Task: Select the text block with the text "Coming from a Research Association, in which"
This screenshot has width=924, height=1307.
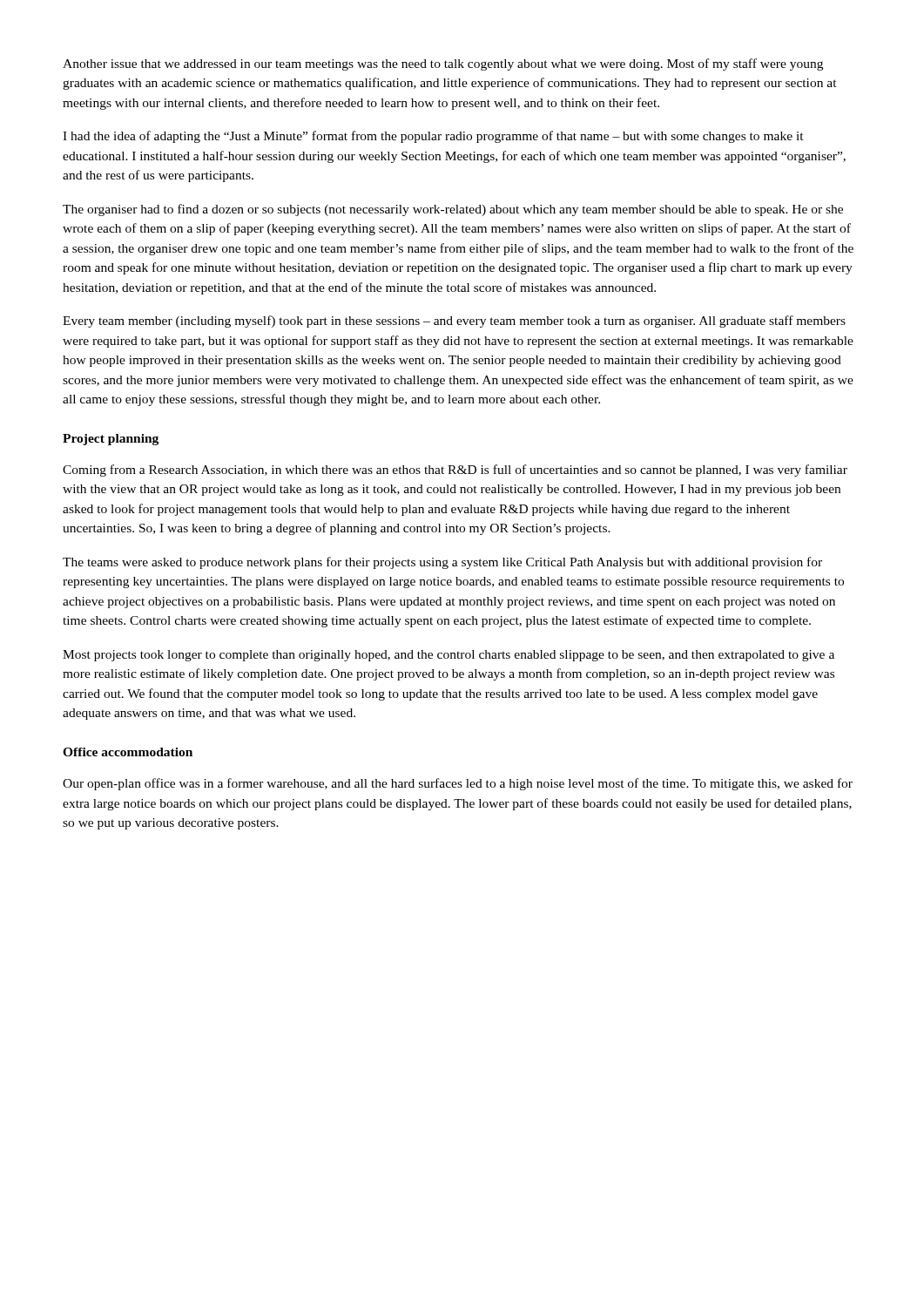Action: (455, 499)
